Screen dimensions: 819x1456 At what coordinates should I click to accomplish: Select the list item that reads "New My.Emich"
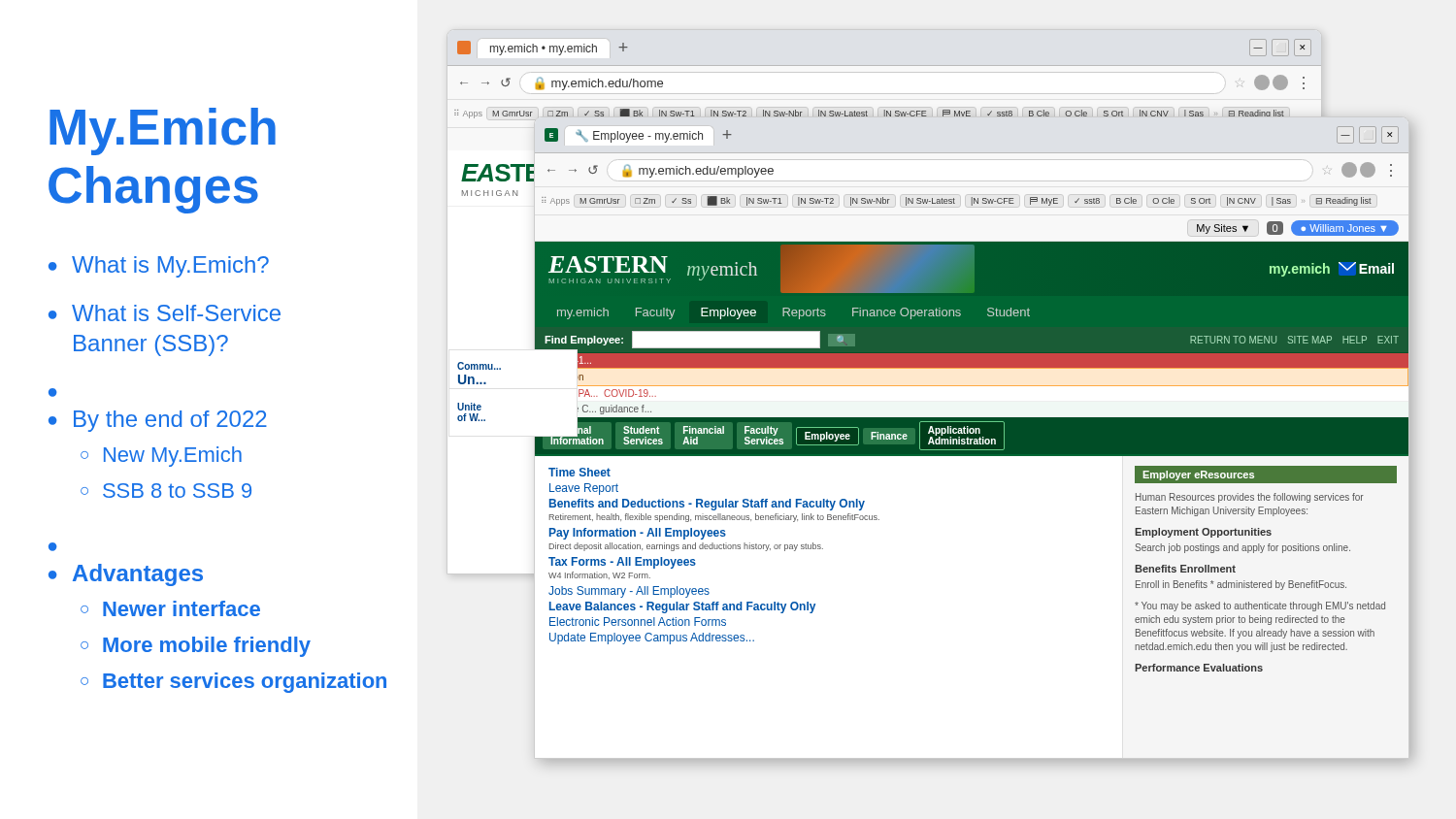tap(172, 455)
